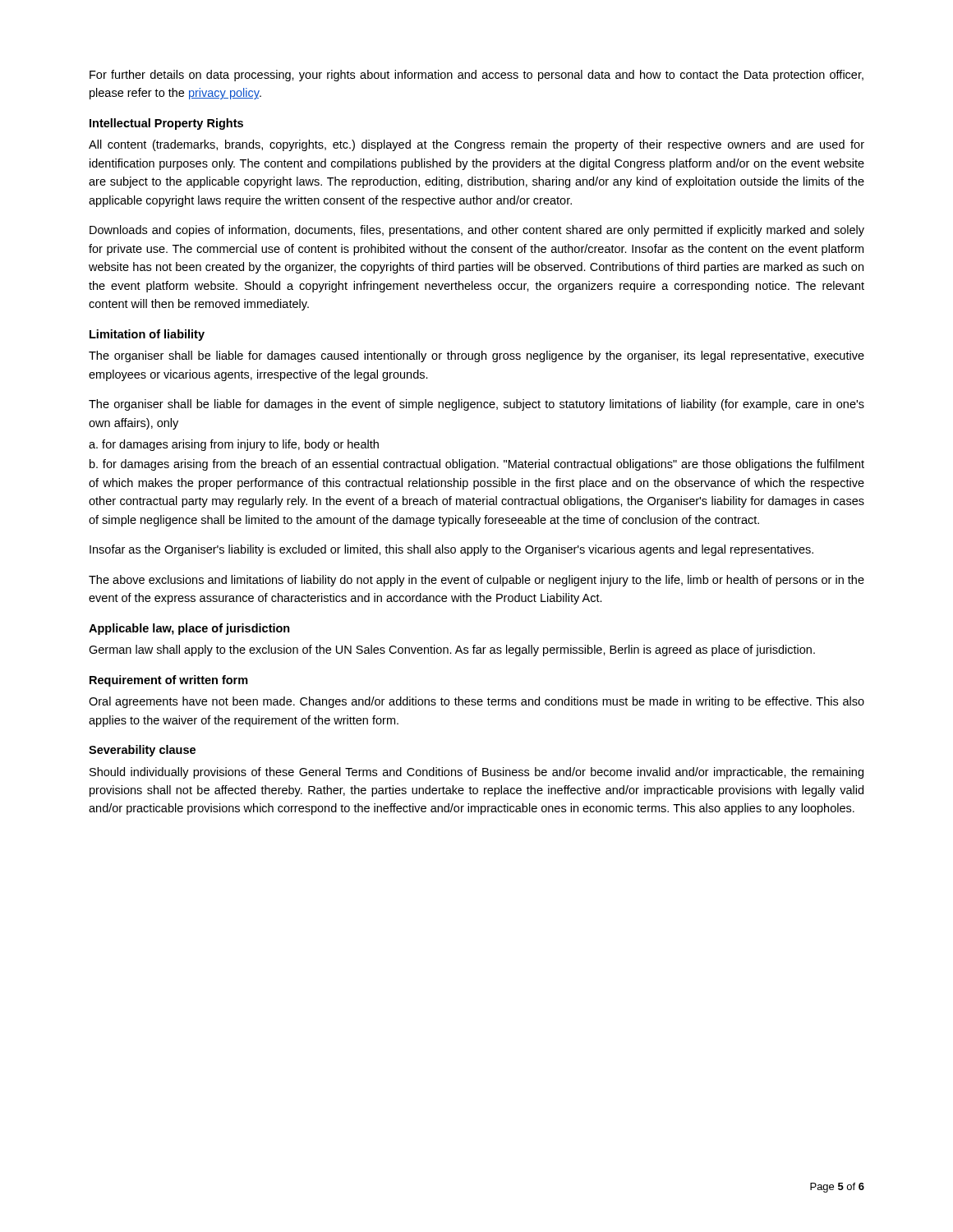Navigate to the block starting "The above exclusions and limitations"
This screenshot has width=953, height=1232.
[x=476, y=589]
